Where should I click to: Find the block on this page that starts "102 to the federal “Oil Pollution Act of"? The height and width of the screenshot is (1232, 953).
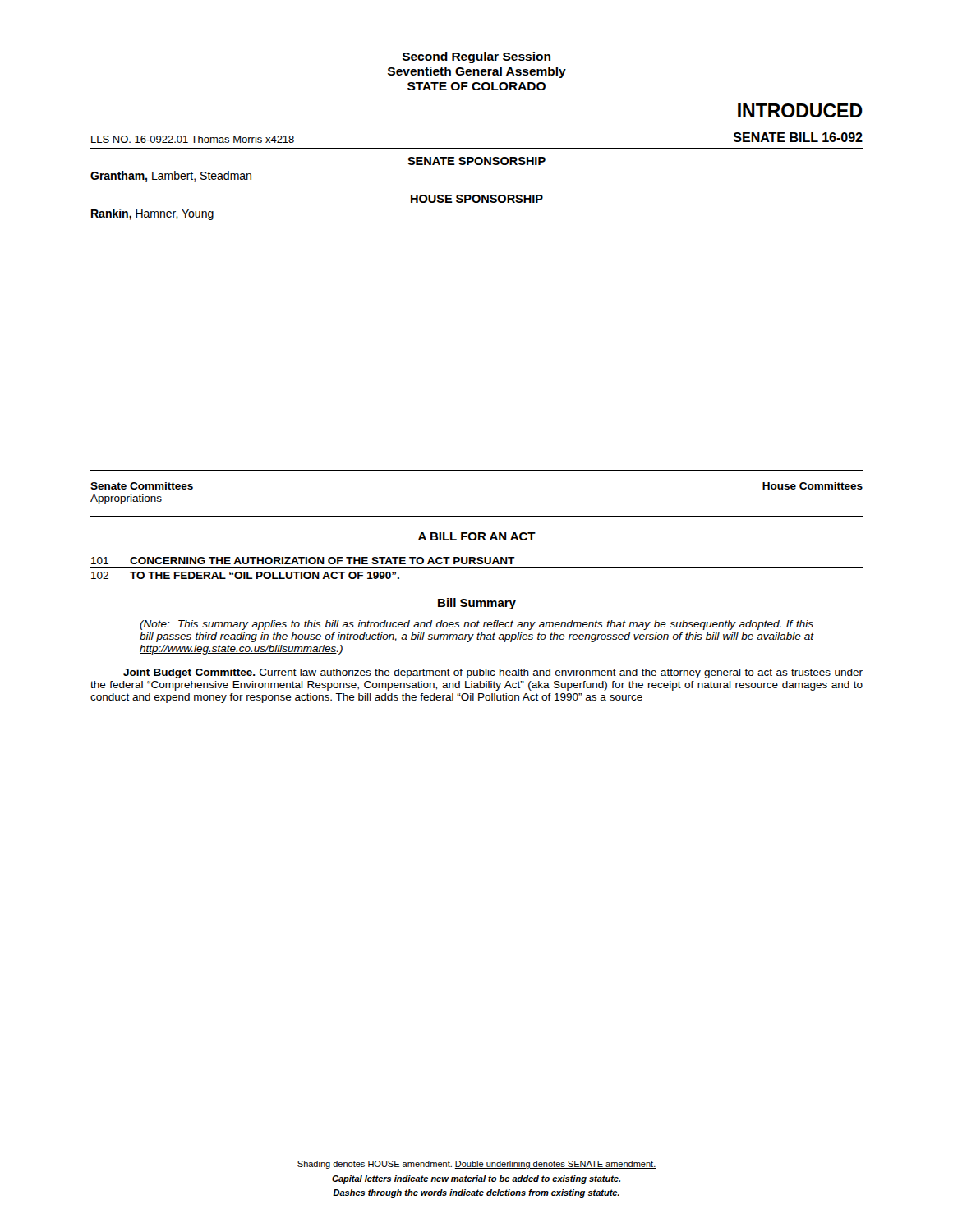pos(245,575)
